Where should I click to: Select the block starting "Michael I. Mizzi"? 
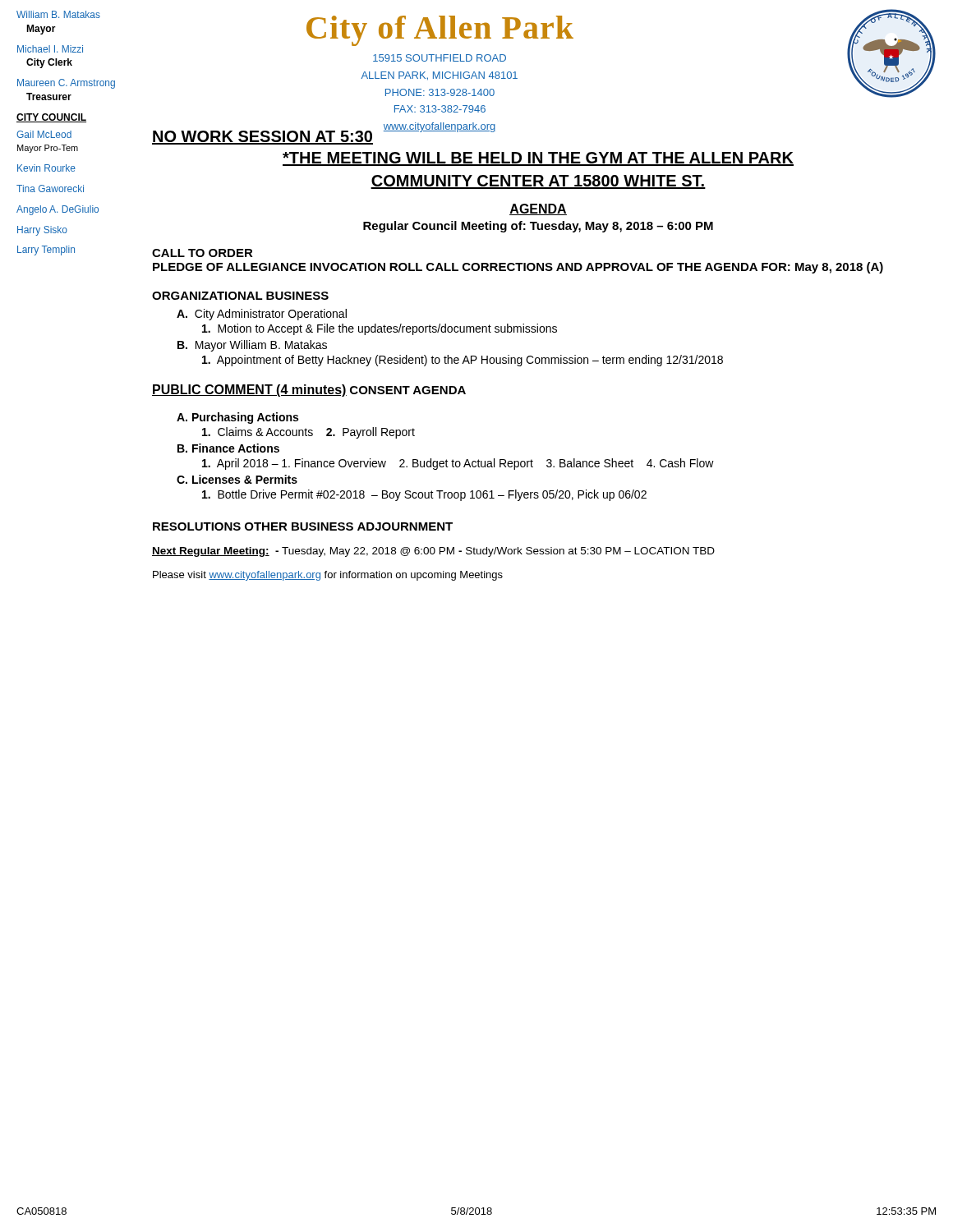coord(50,56)
